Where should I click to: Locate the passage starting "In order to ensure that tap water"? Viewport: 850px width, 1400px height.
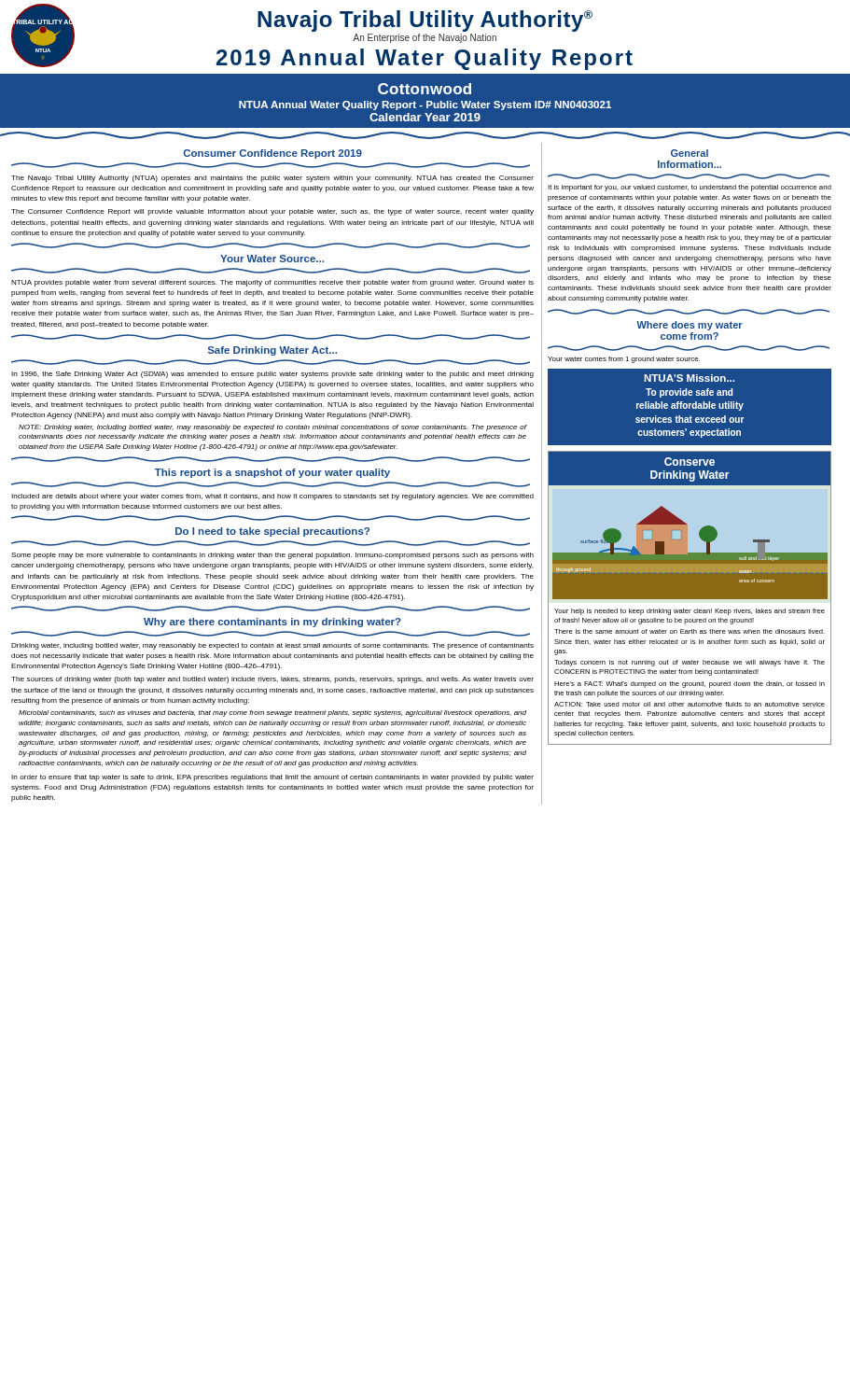[x=272, y=787]
